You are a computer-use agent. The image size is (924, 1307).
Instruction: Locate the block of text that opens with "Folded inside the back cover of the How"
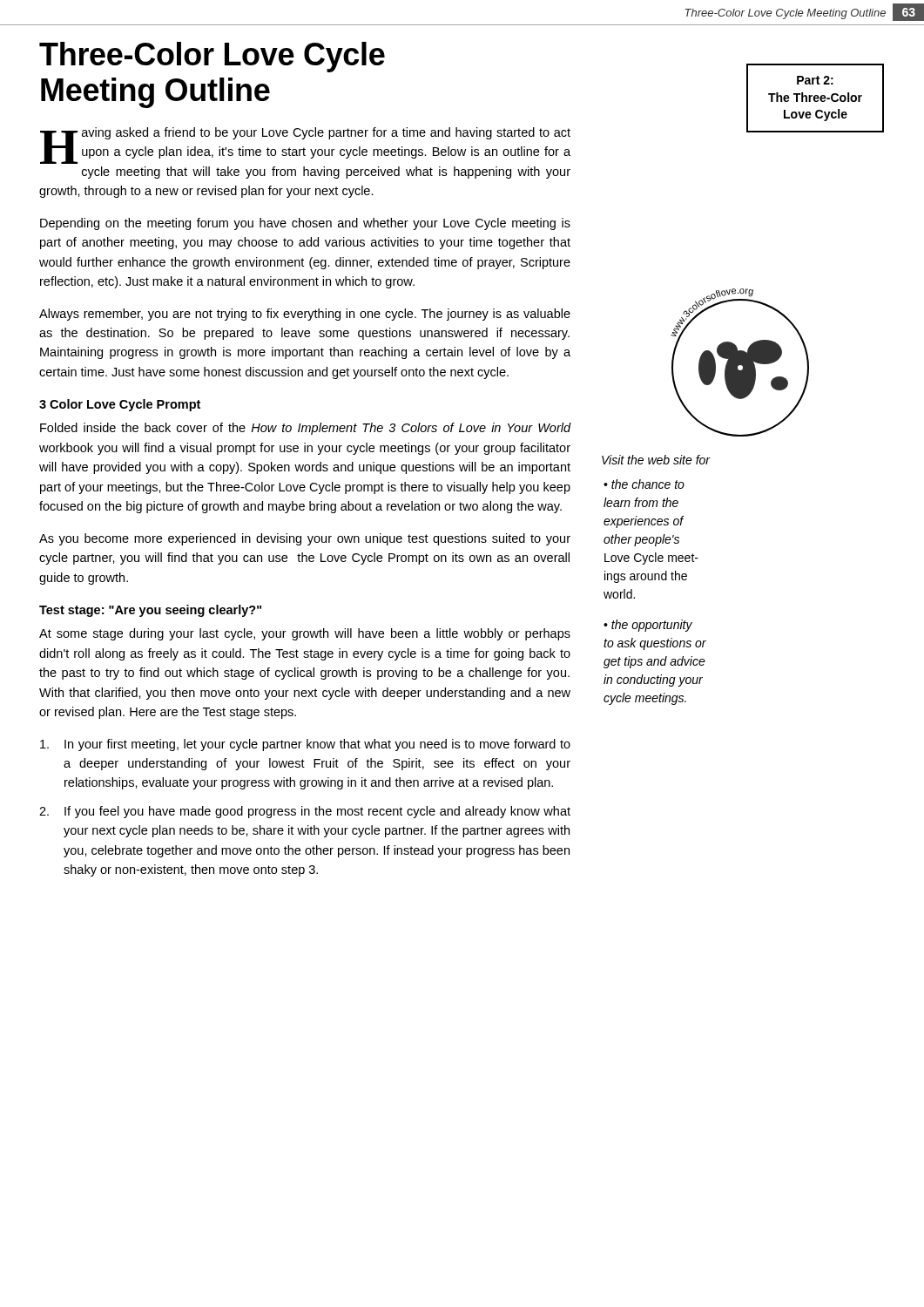point(305,467)
